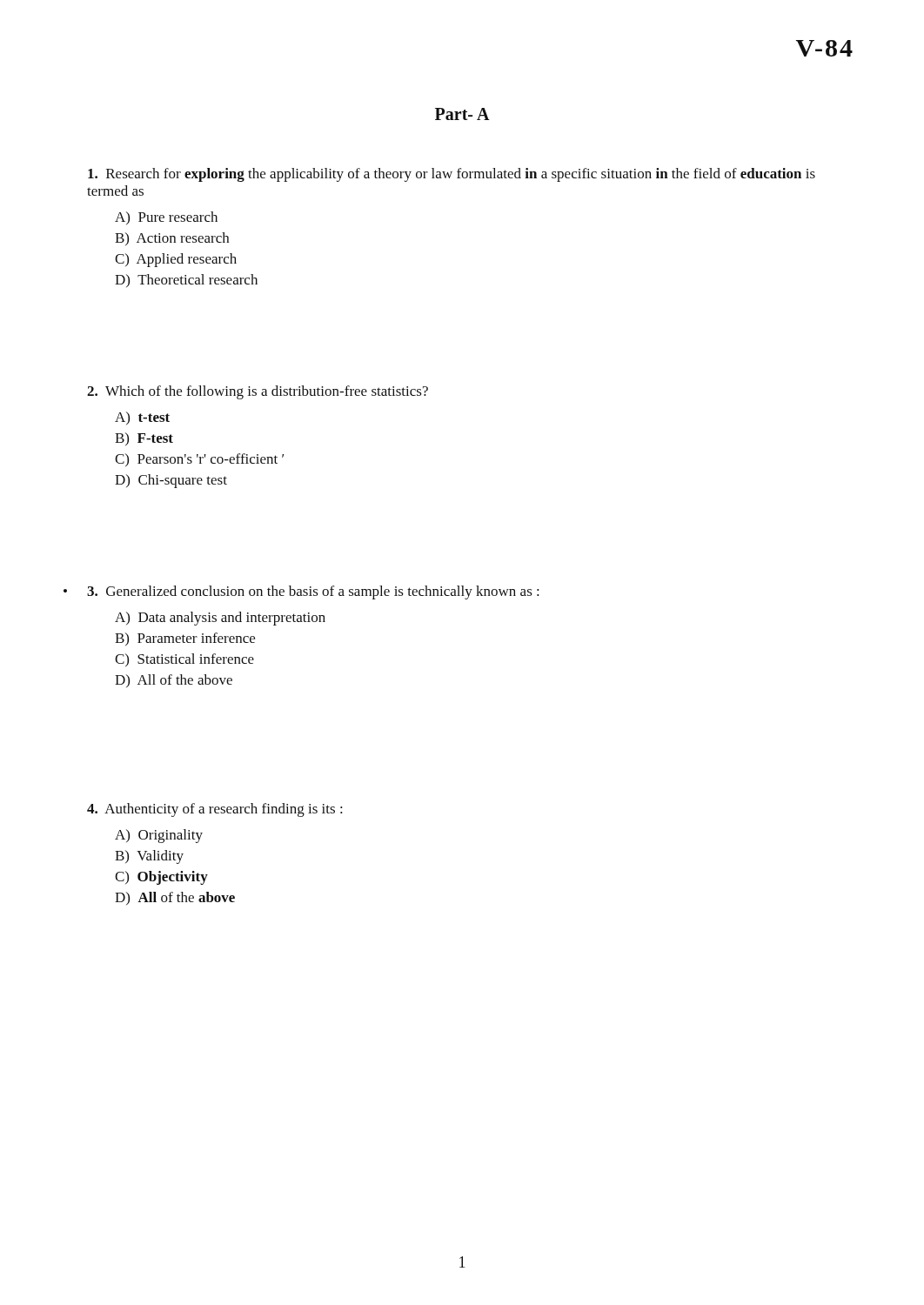Where is the passage that starts "2. Which of the following is a distribution-free"?

pyautogui.click(x=258, y=392)
